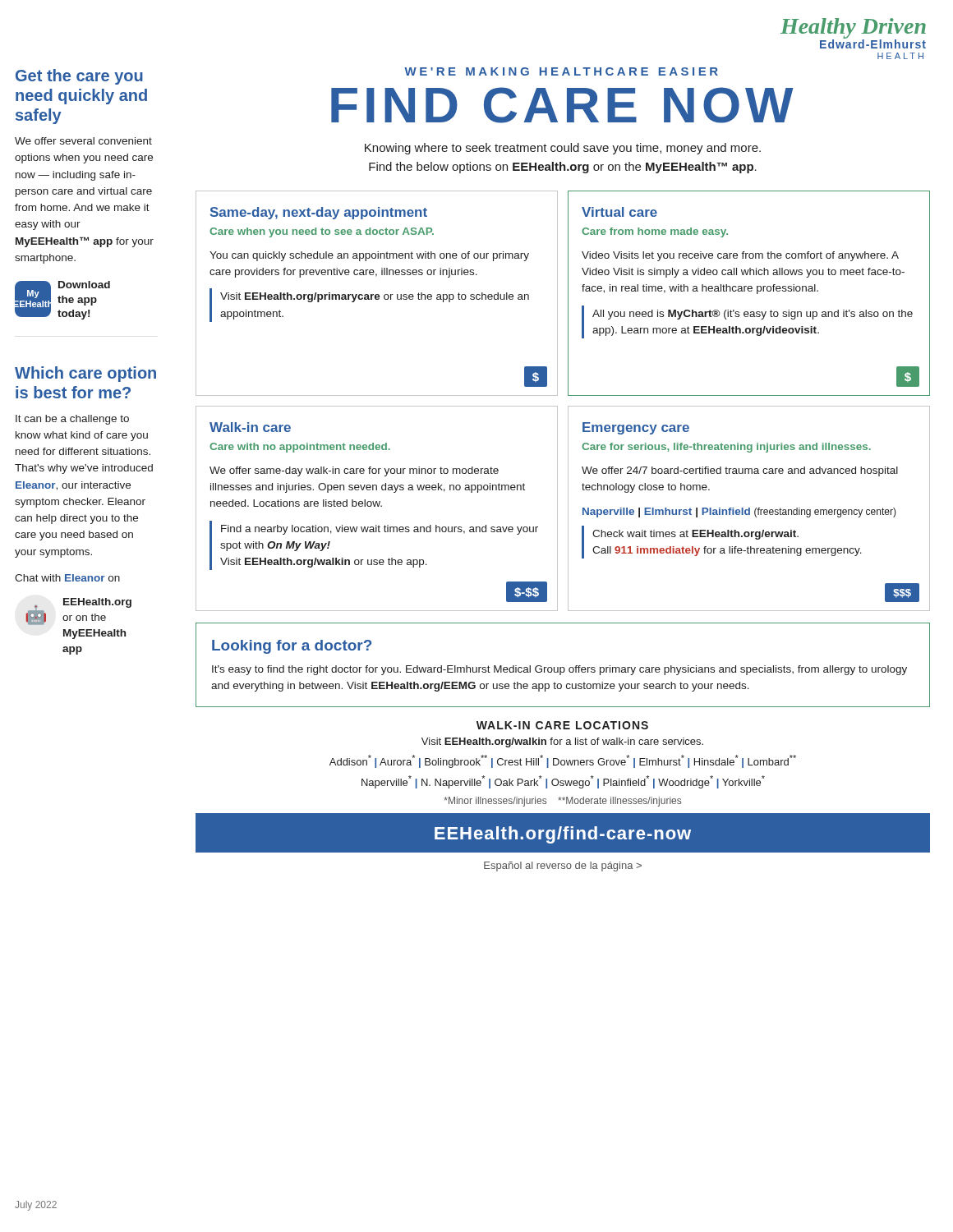Click on the table containing "Same-day, next-day appointment Care when"

(x=377, y=293)
